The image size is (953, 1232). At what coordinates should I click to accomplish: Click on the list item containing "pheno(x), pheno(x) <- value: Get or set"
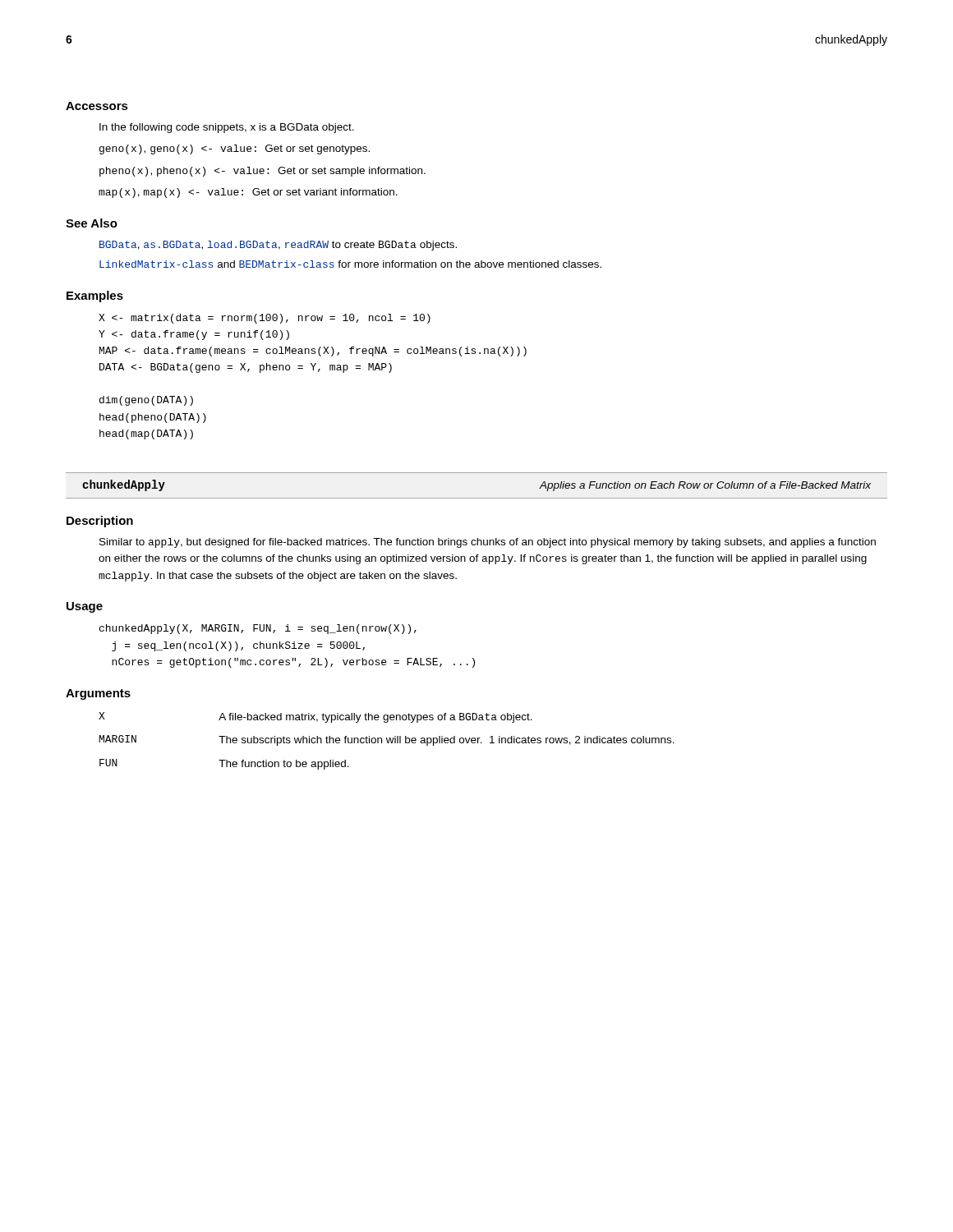pos(262,171)
